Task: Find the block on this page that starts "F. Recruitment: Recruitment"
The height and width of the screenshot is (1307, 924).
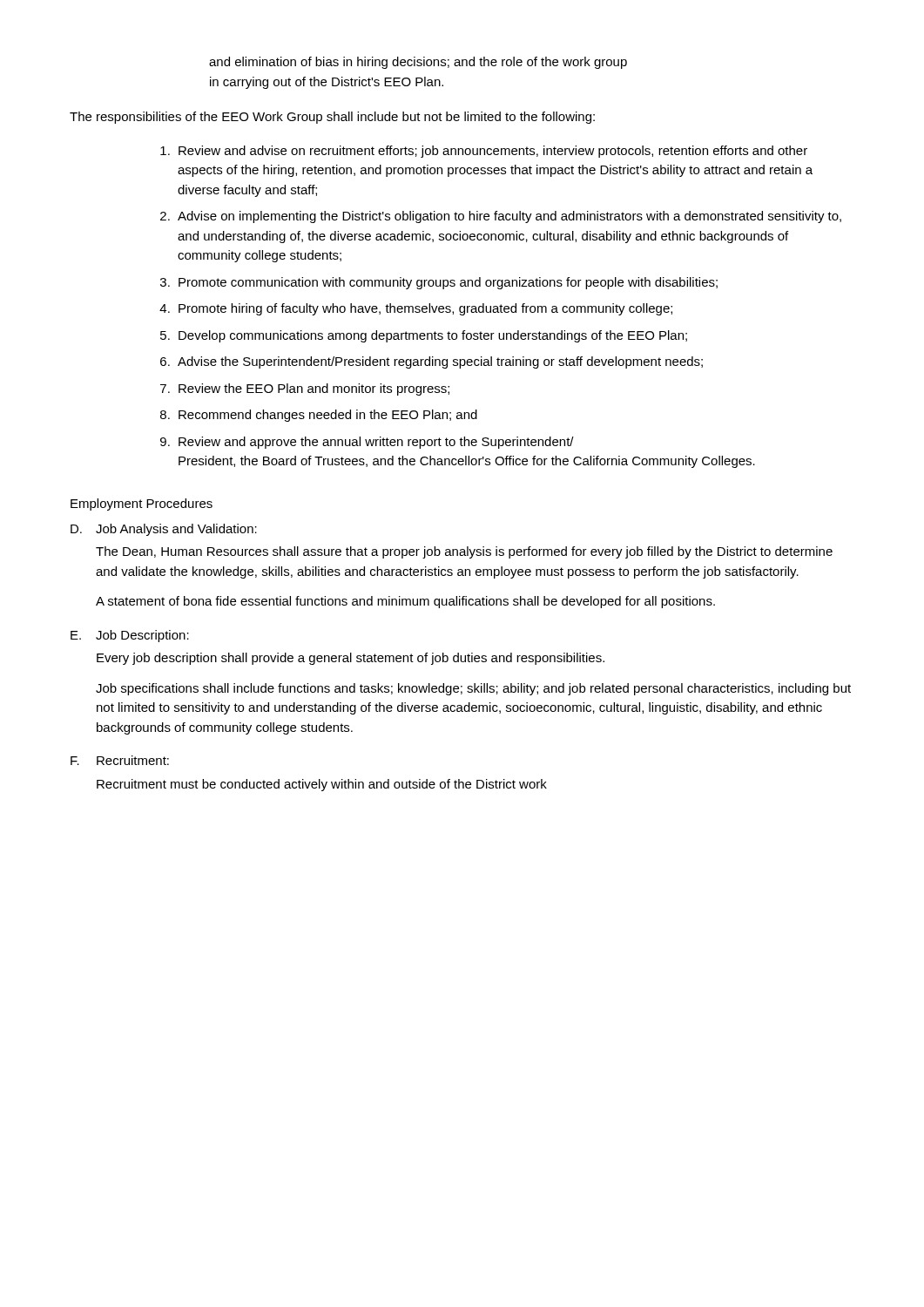Action: coord(462,772)
